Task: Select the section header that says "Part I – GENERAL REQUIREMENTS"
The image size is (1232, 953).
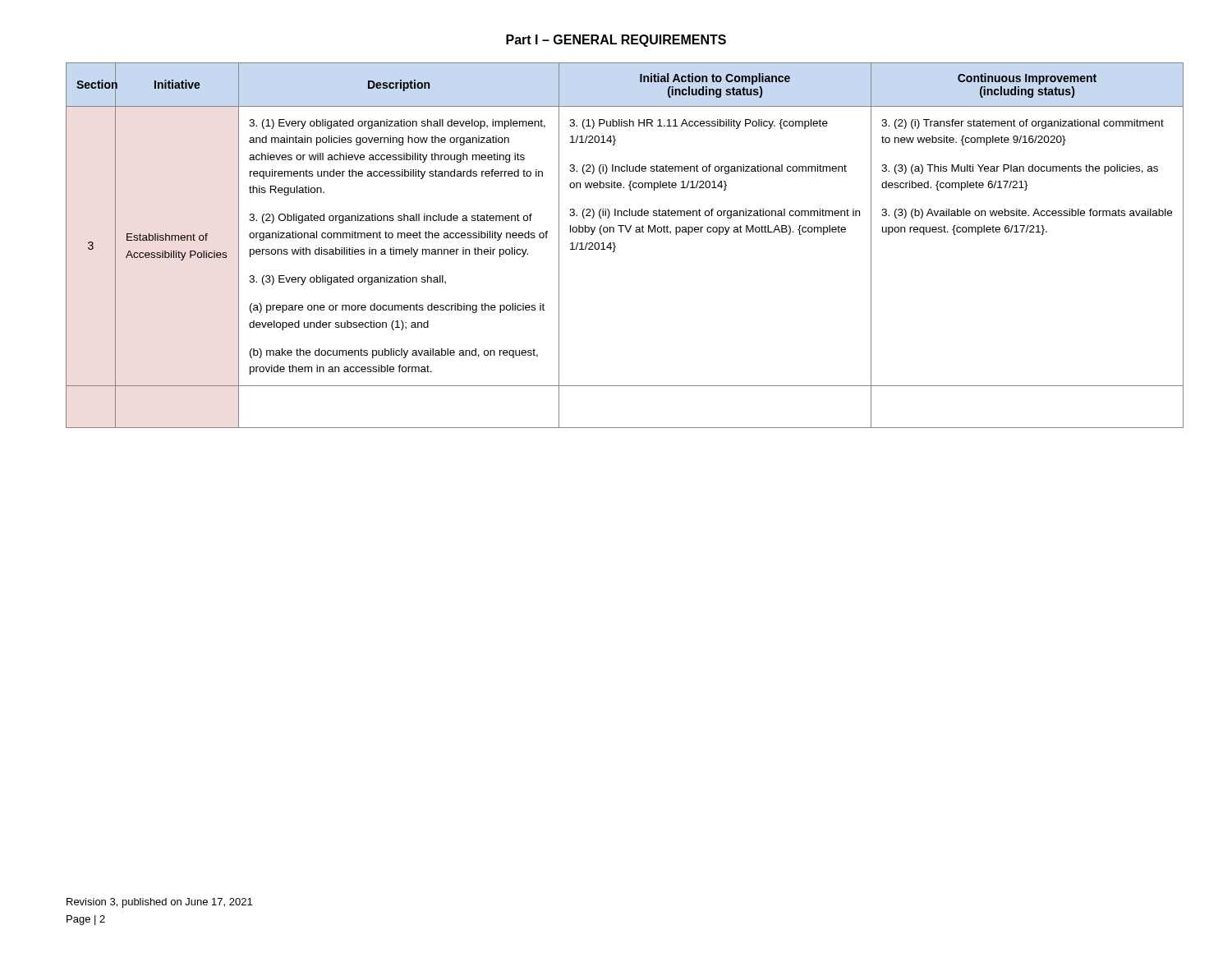Action: pyautogui.click(x=616, y=40)
